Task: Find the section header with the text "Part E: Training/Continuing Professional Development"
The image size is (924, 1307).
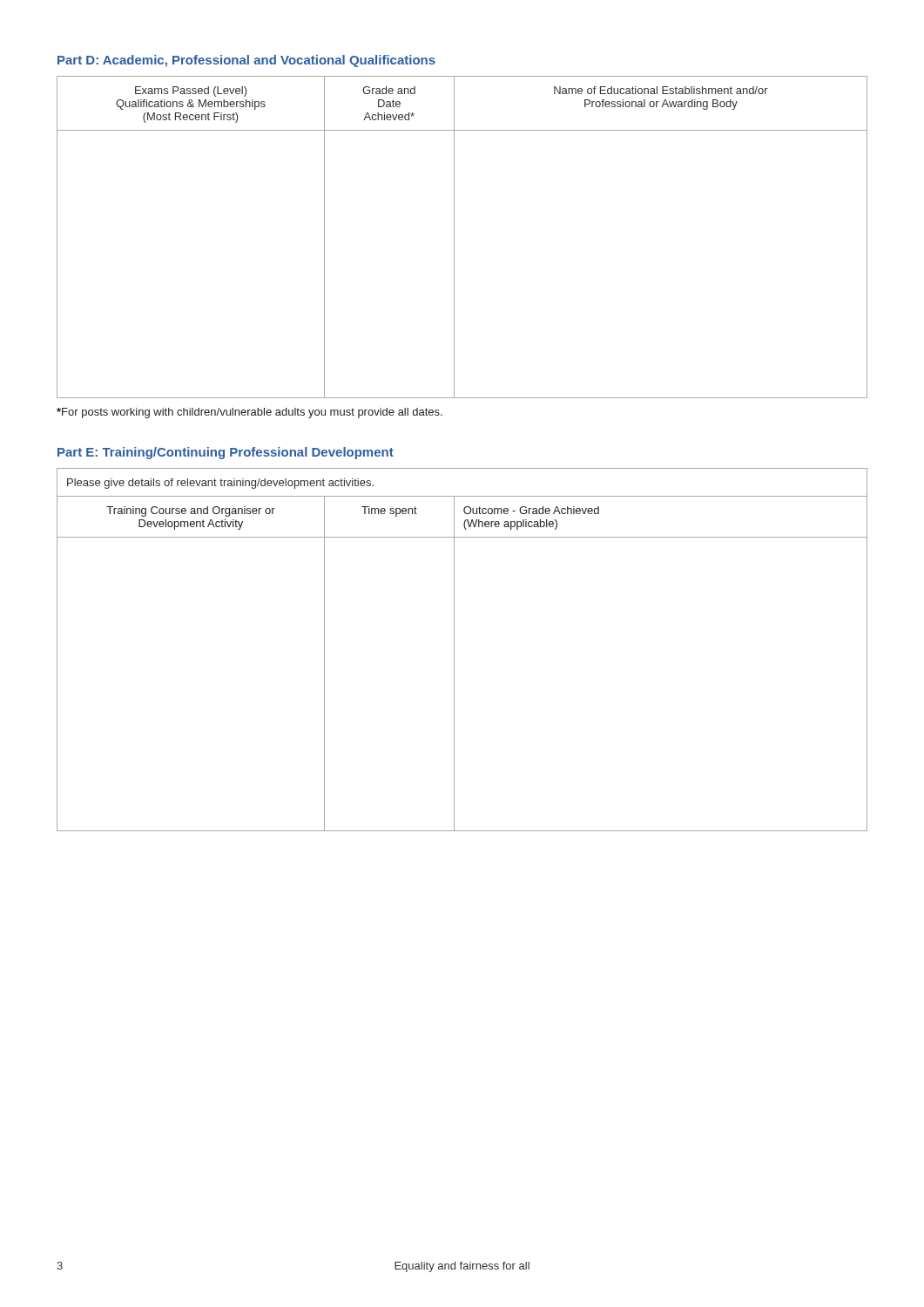Action: pyautogui.click(x=225, y=452)
